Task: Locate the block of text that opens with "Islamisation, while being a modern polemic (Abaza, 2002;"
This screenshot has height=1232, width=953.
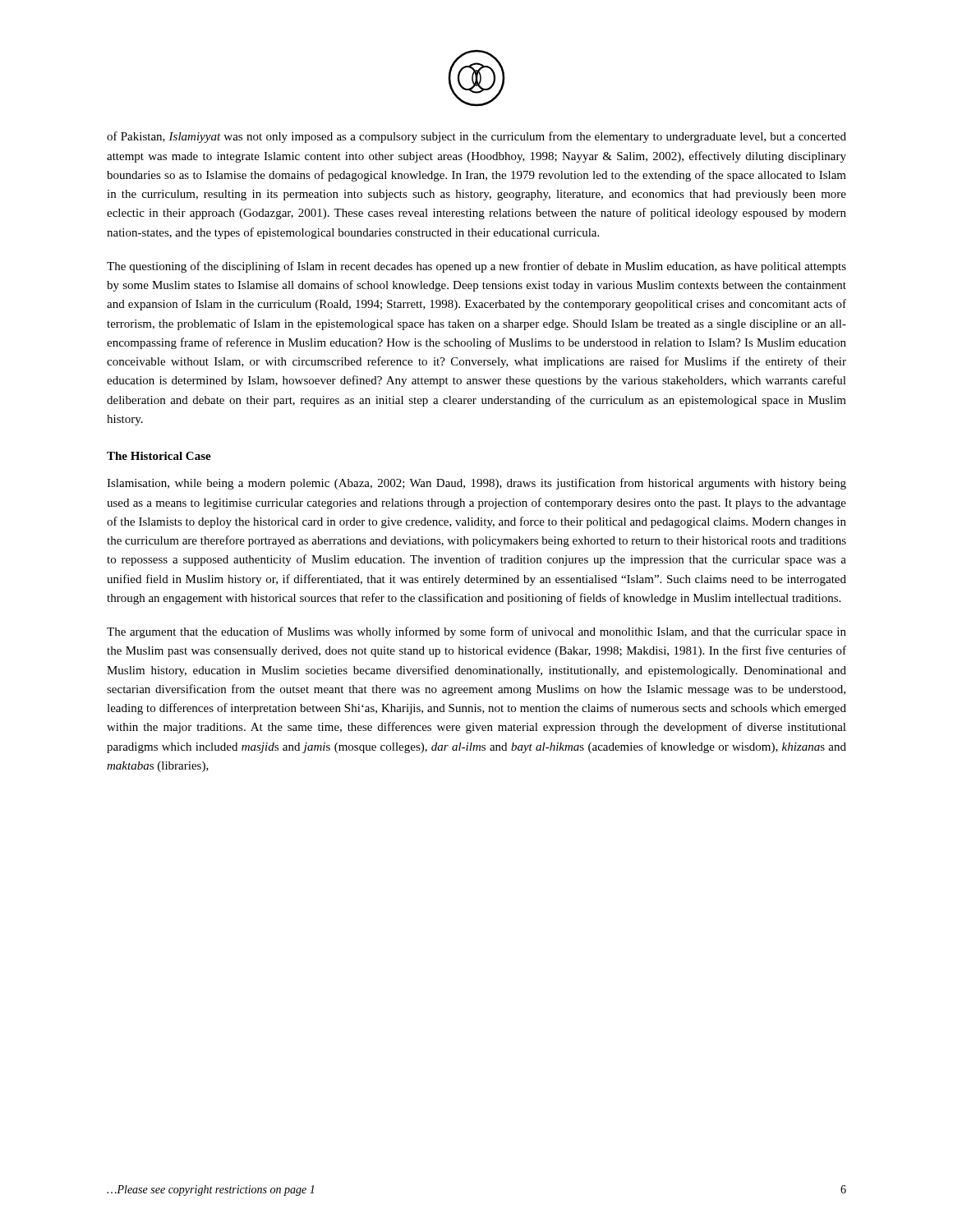Action: coord(476,540)
